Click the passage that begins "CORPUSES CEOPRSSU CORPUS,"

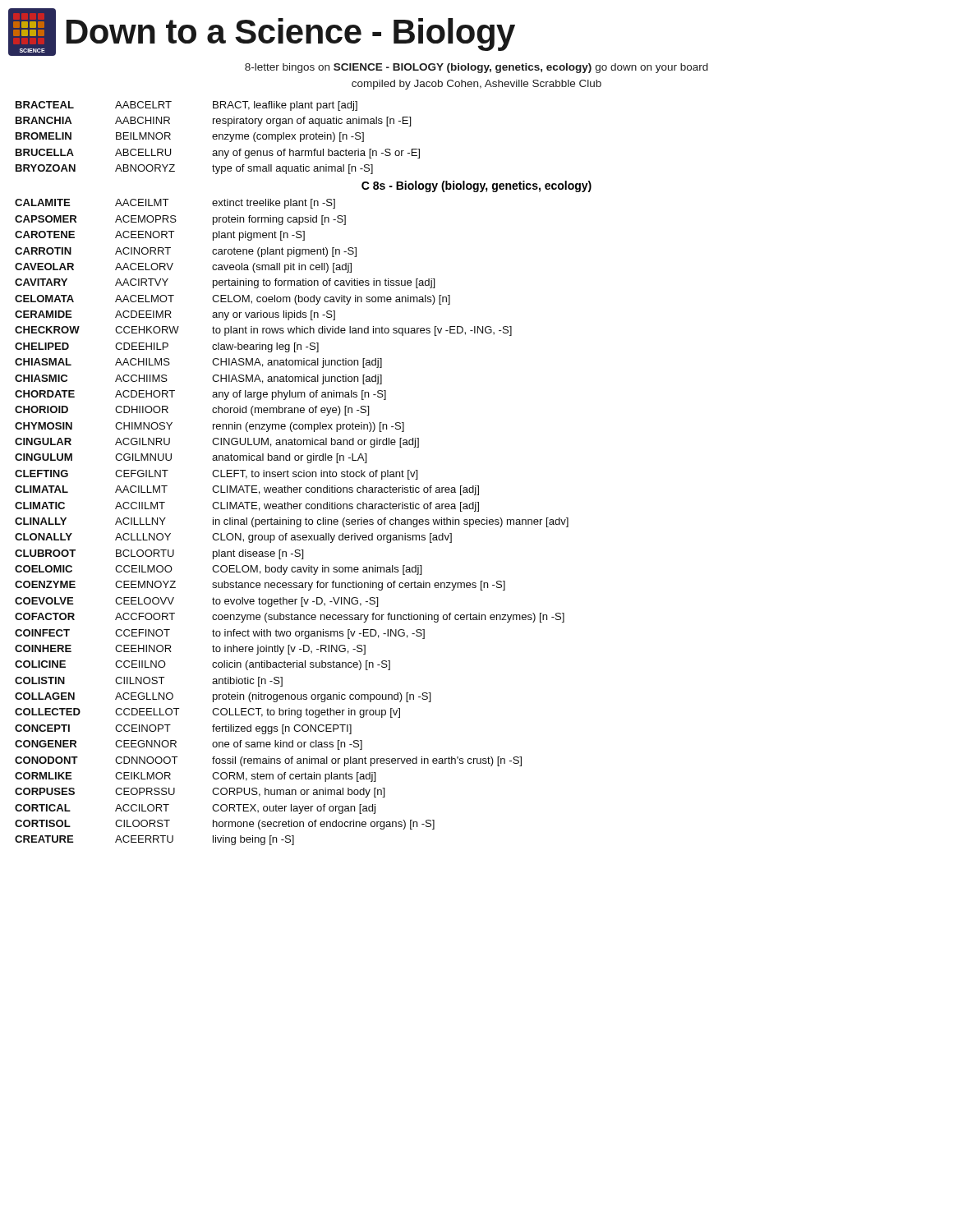[46, 792]
